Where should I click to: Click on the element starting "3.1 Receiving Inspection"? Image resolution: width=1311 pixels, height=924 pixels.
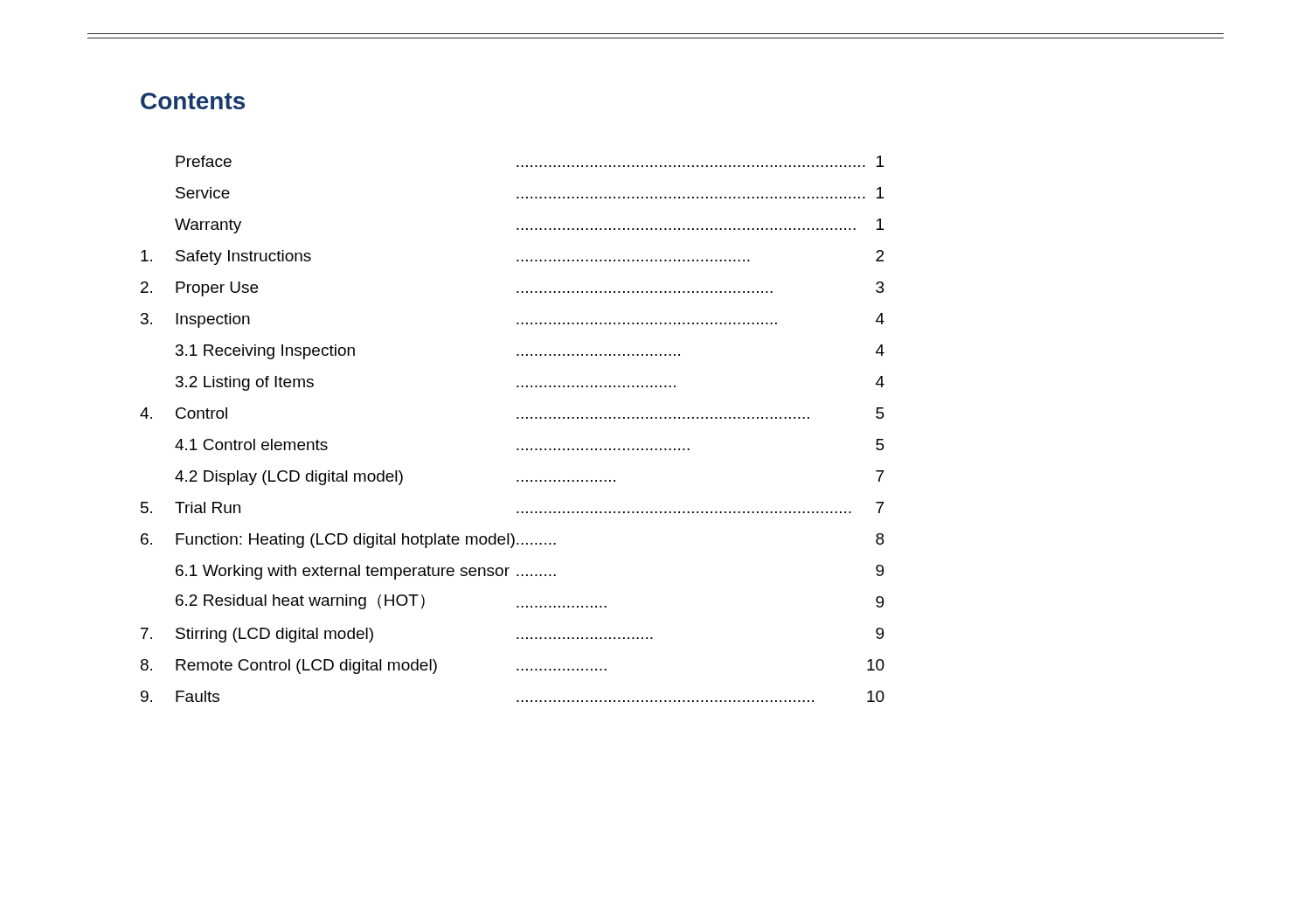coord(512,344)
